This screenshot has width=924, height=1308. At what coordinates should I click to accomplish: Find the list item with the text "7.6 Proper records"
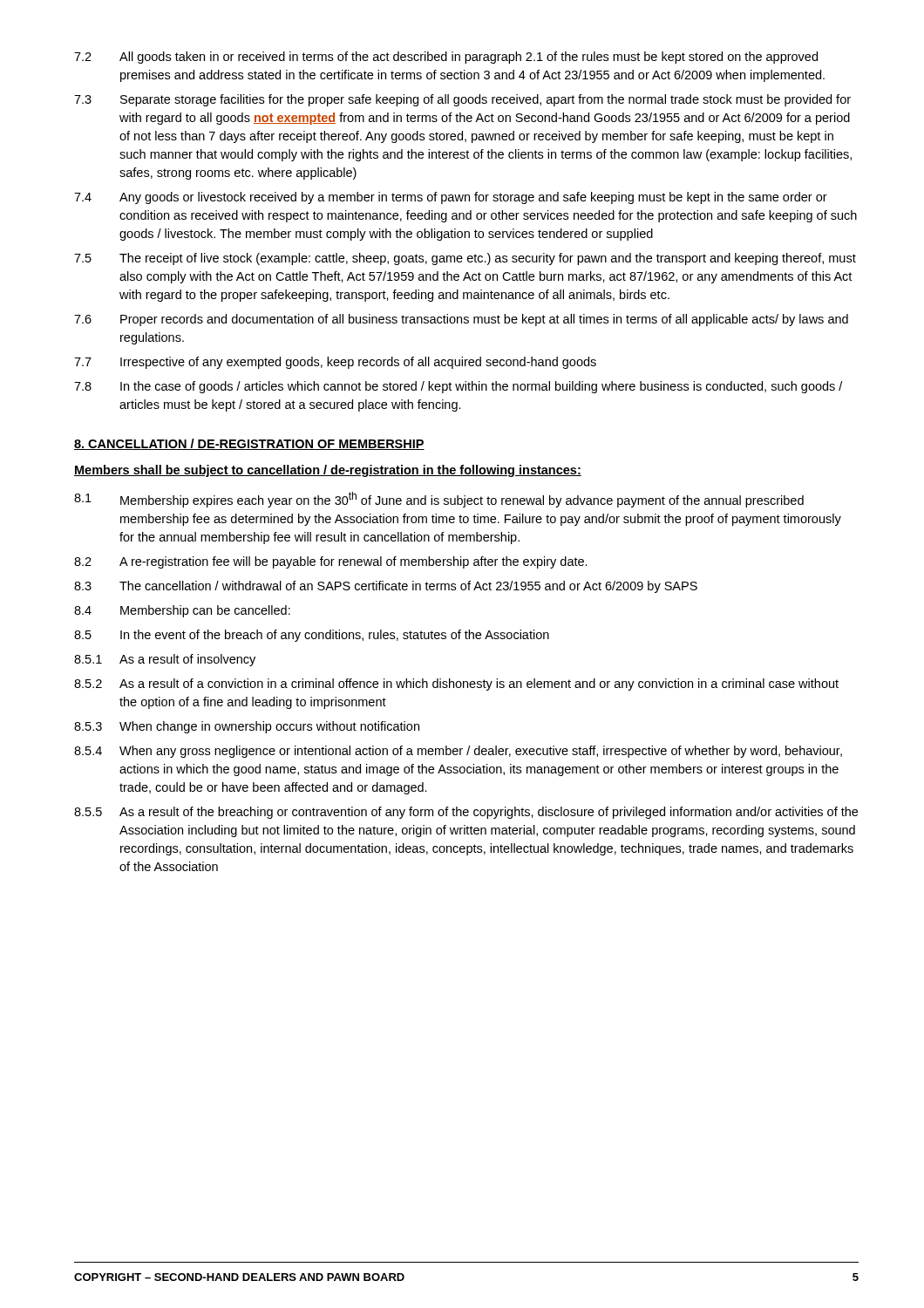point(466,329)
